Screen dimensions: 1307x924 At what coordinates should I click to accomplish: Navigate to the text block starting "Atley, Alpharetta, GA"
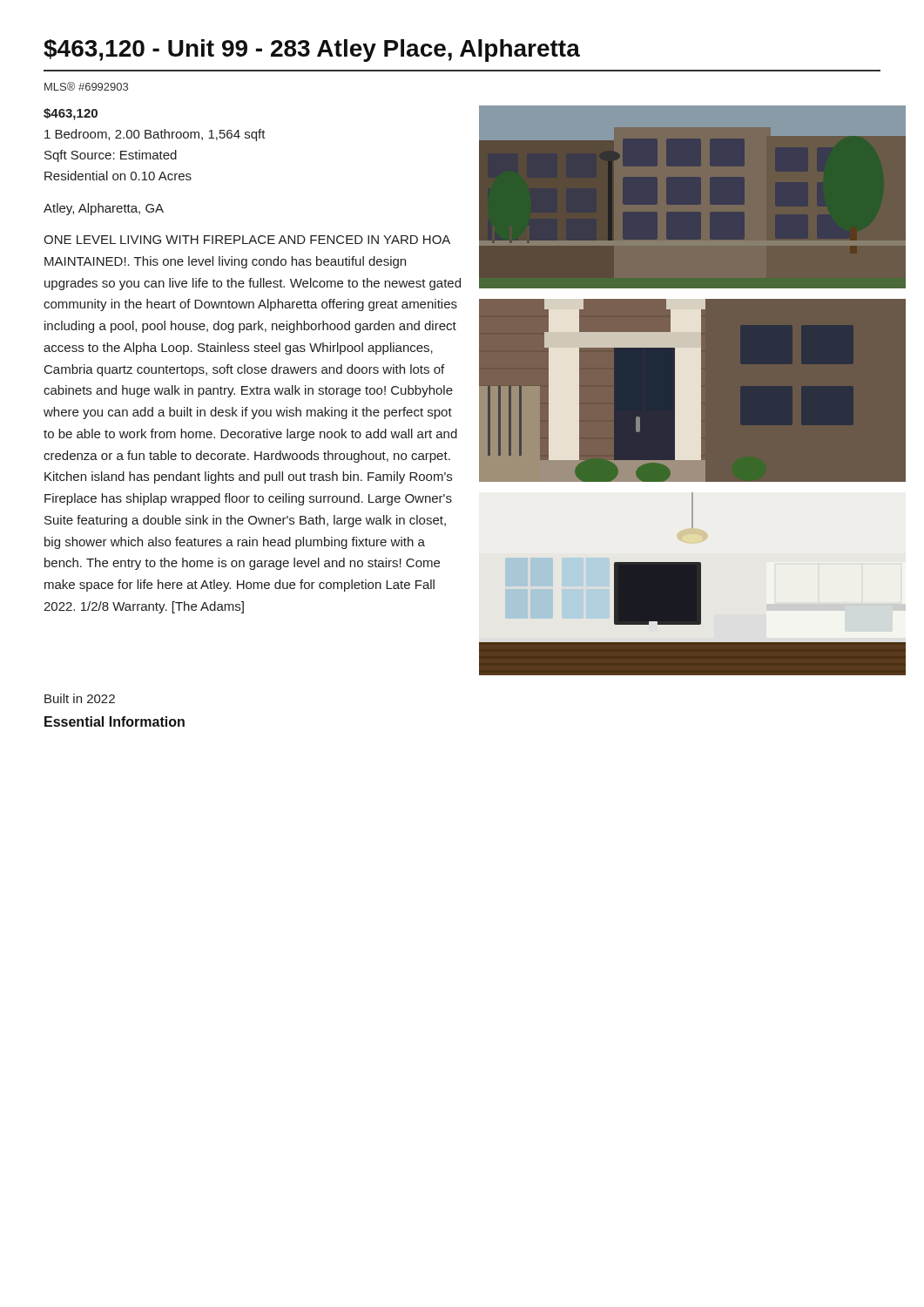point(104,208)
